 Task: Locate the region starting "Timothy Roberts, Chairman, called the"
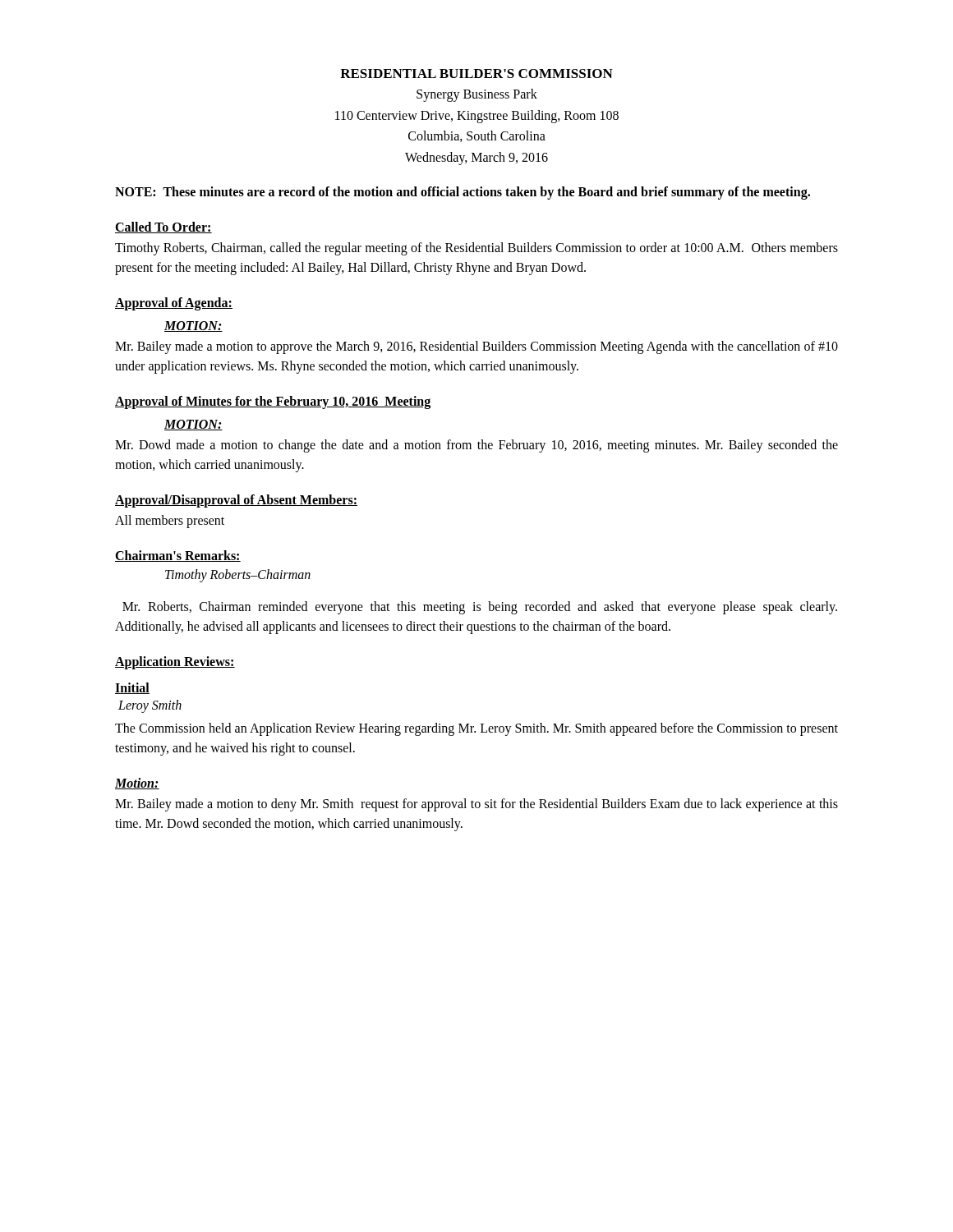476,258
